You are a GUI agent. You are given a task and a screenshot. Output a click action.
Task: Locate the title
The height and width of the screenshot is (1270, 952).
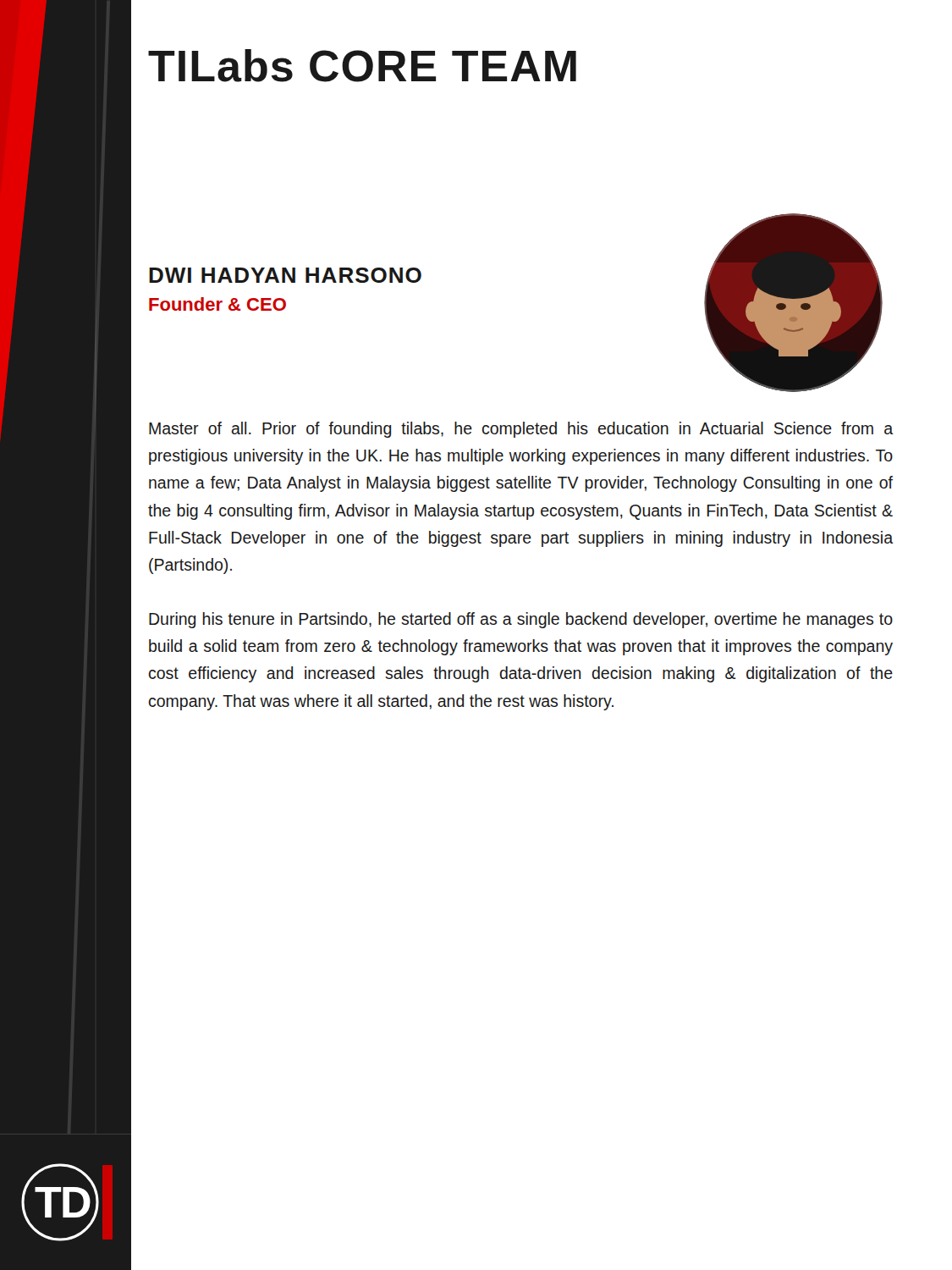(364, 66)
